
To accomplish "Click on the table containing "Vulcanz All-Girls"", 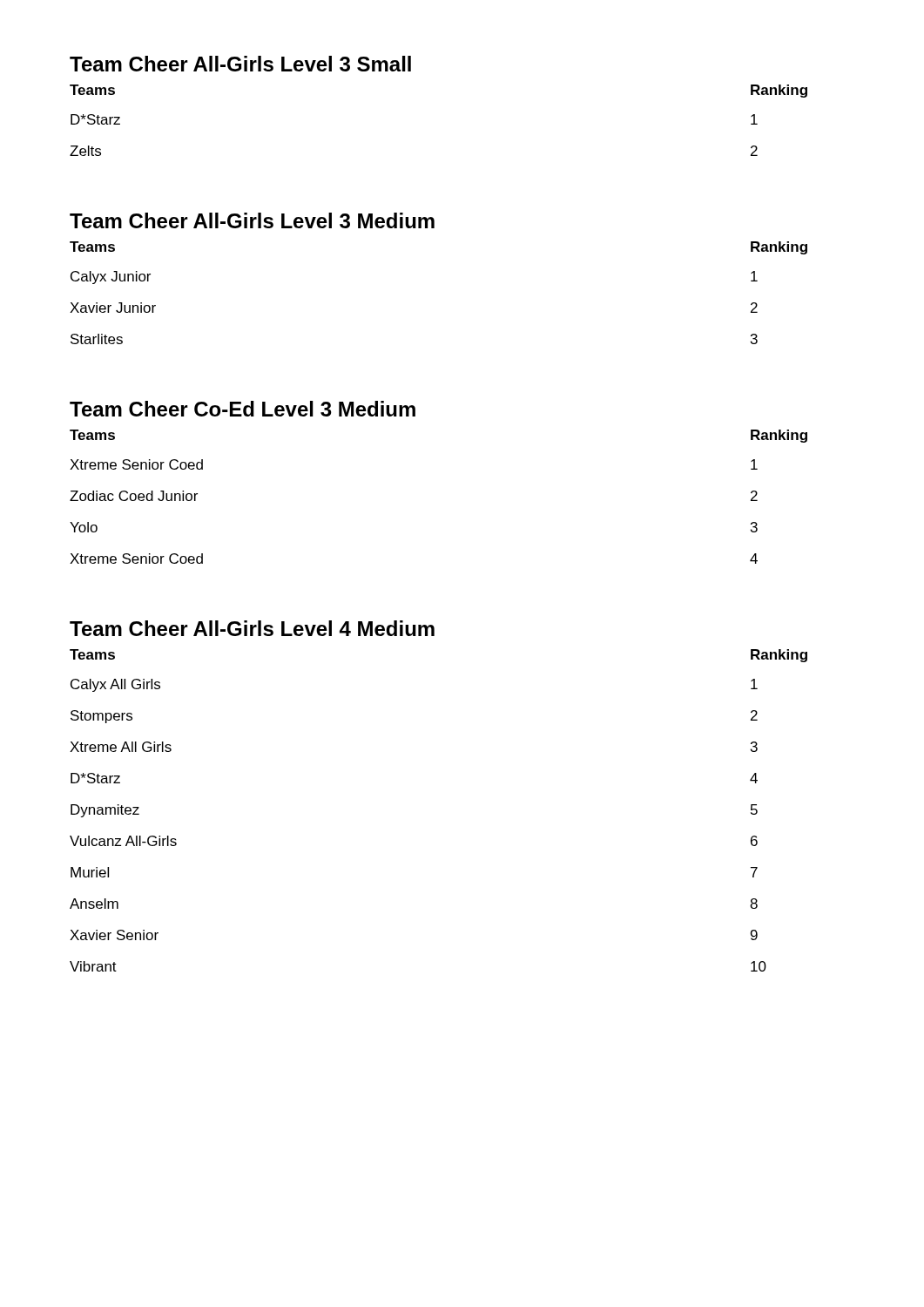I will click(462, 812).
